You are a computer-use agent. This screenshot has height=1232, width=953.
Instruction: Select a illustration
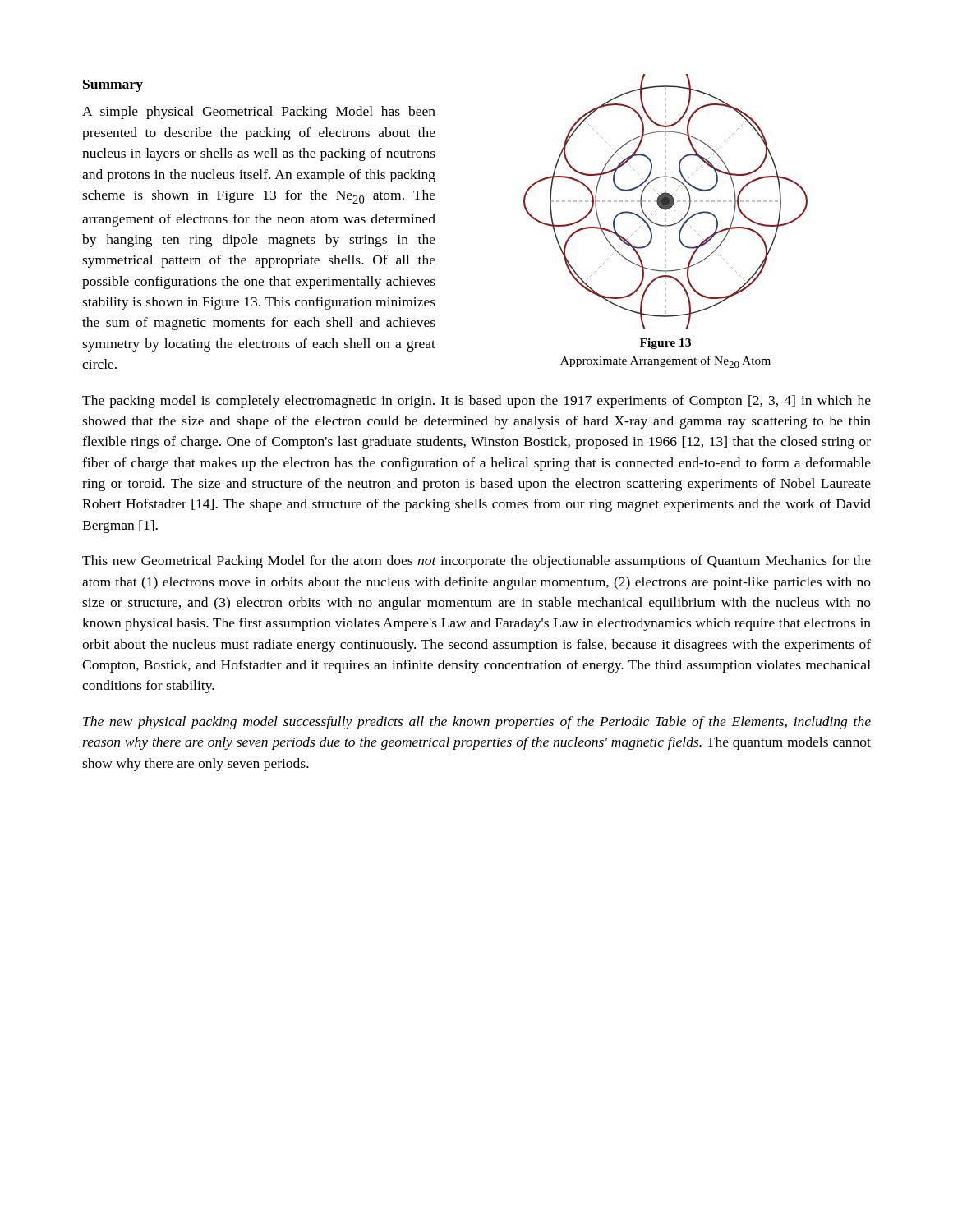point(665,201)
